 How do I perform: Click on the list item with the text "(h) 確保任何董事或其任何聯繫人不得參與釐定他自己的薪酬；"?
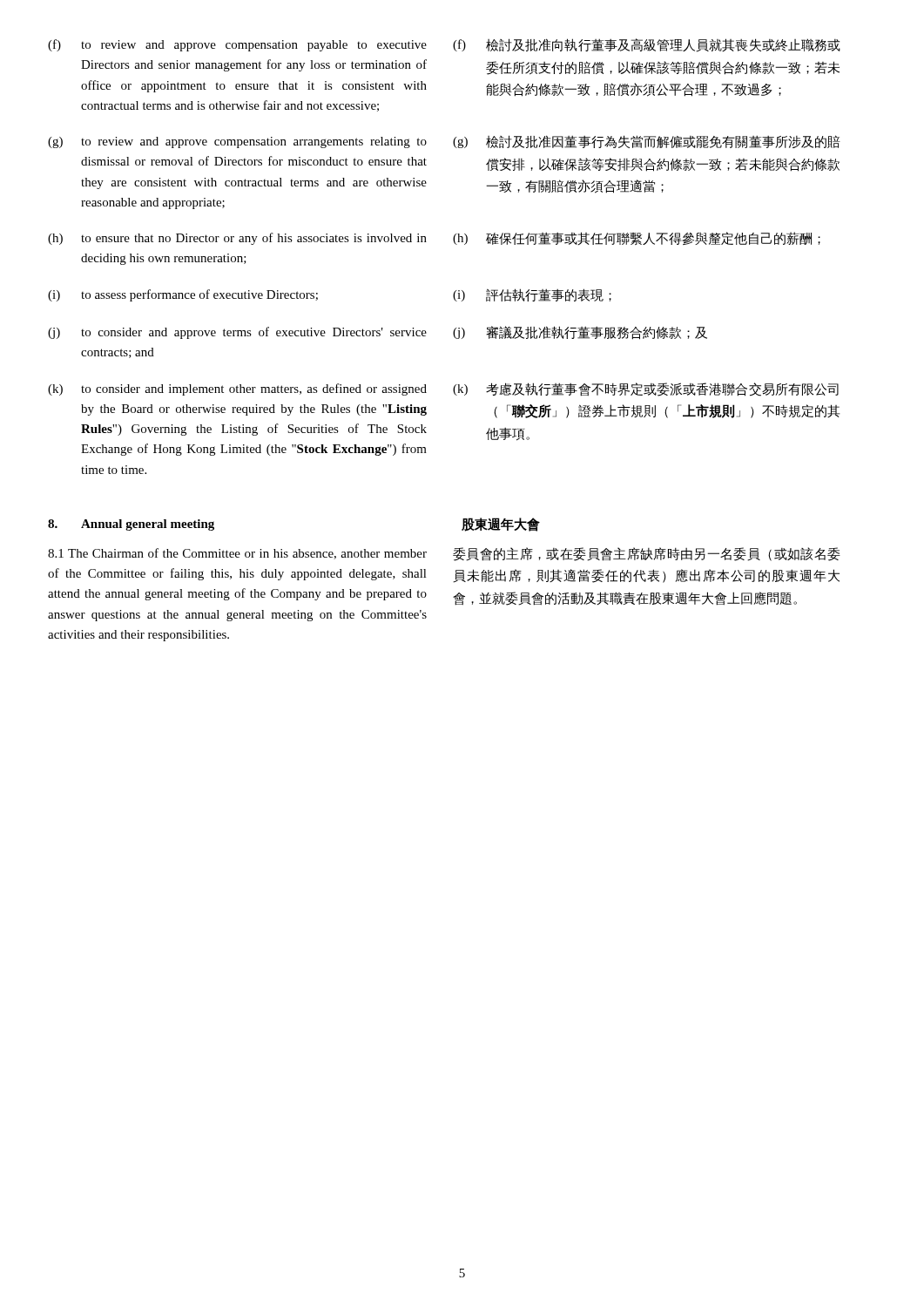(x=647, y=239)
